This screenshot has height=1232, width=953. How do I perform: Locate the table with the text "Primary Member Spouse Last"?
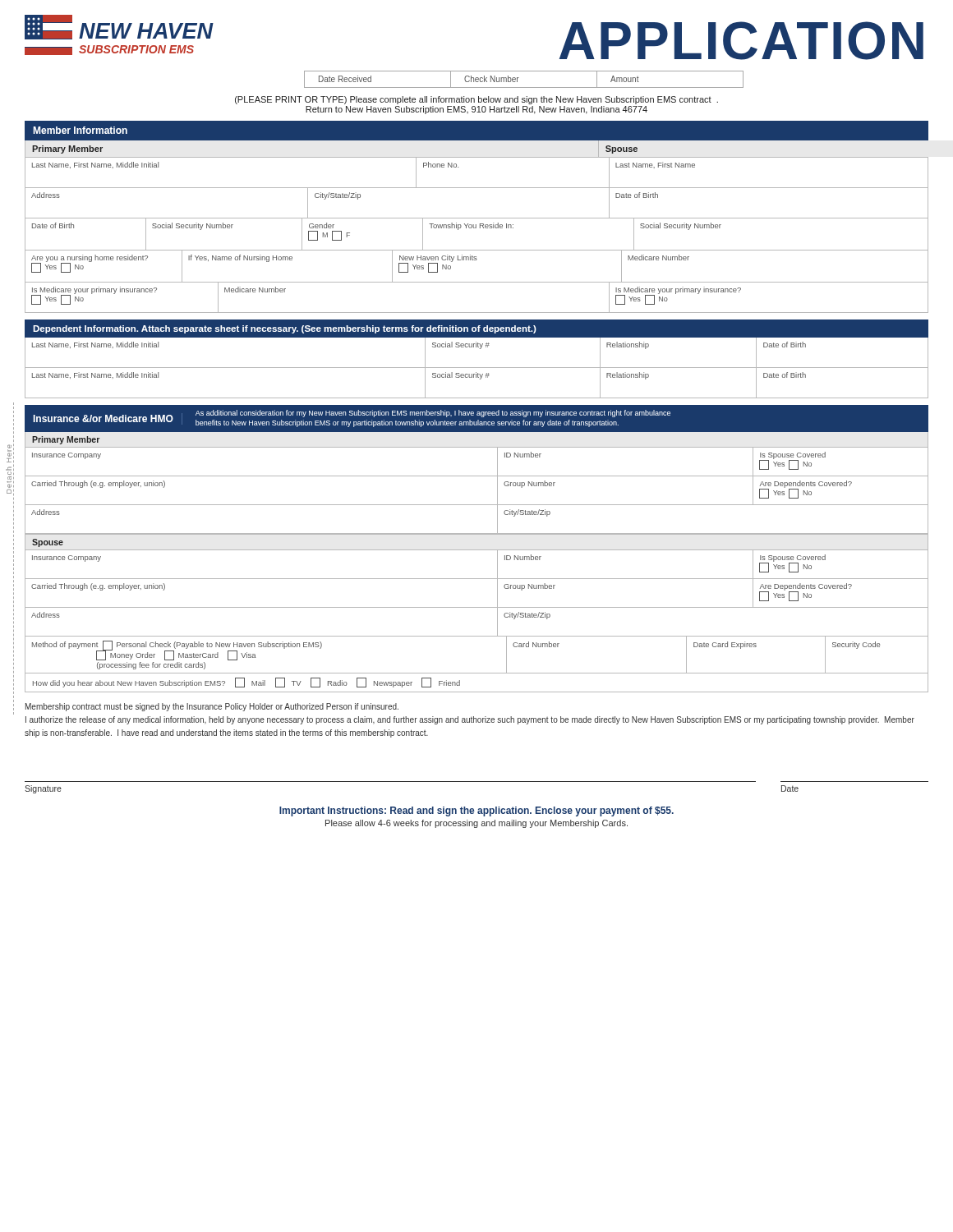[x=476, y=227]
